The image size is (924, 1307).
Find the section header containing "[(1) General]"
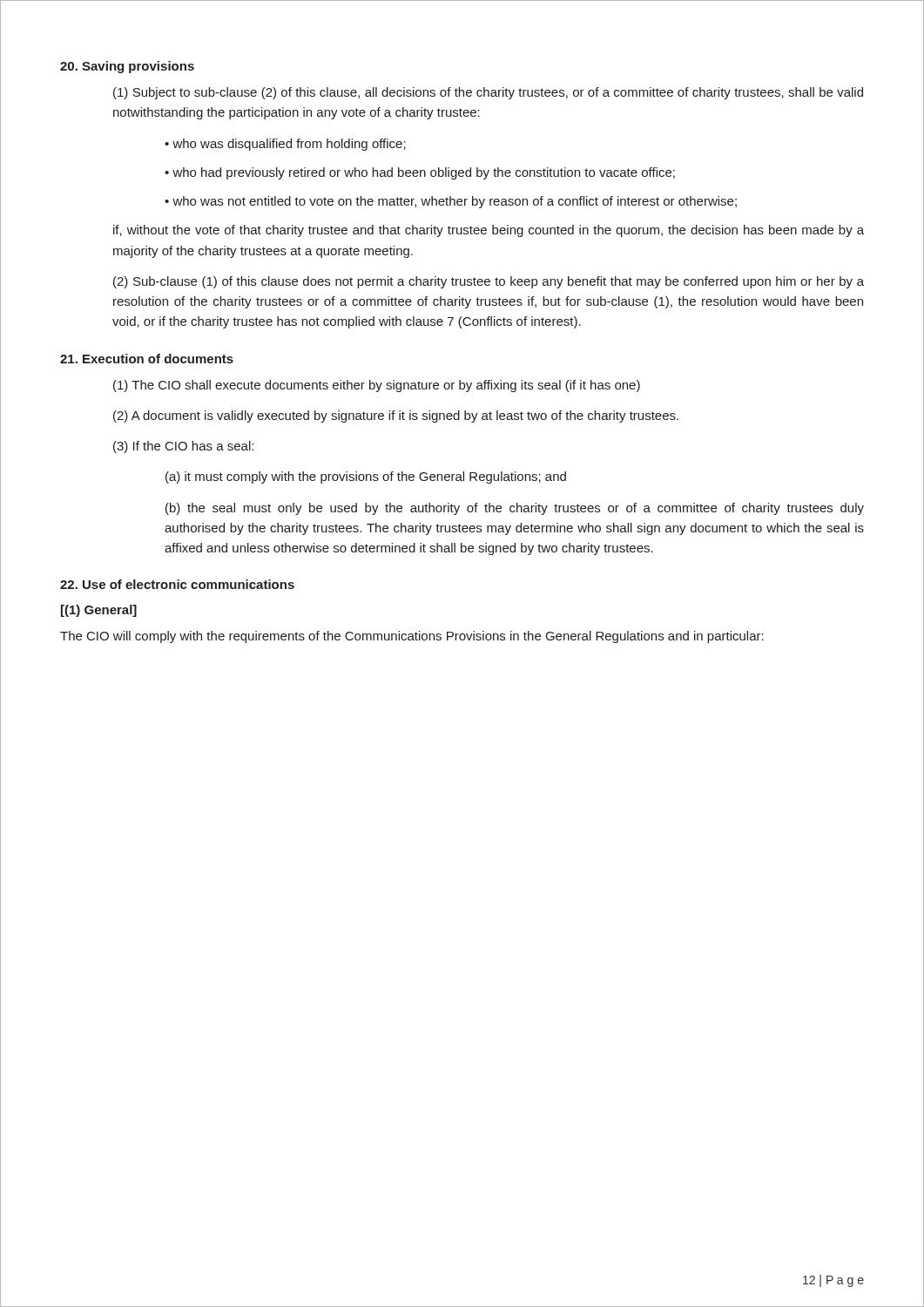click(x=99, y=610)
